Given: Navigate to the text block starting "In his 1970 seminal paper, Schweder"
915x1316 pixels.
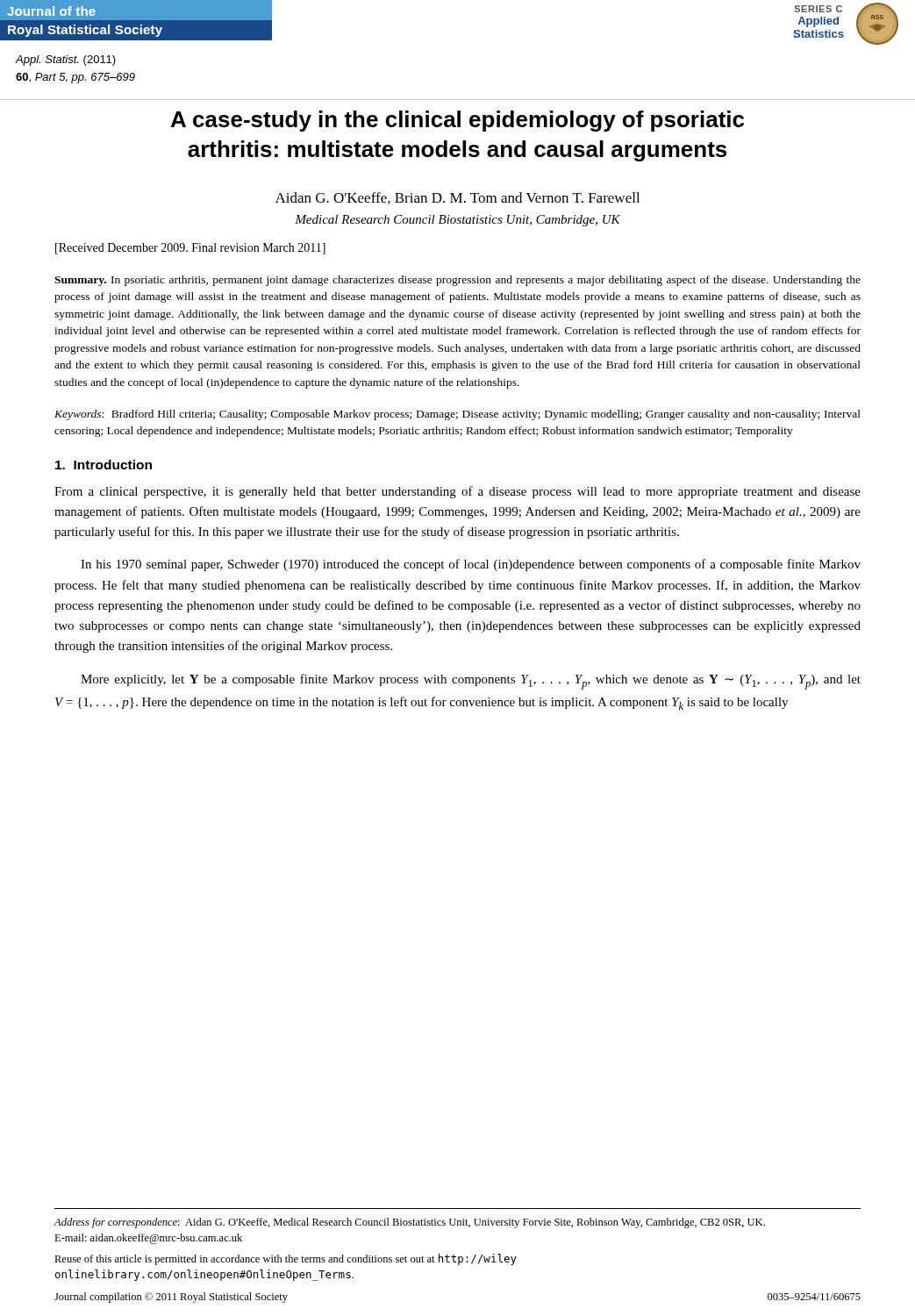Looking at the screenshot, I should [x=458, y=605].
